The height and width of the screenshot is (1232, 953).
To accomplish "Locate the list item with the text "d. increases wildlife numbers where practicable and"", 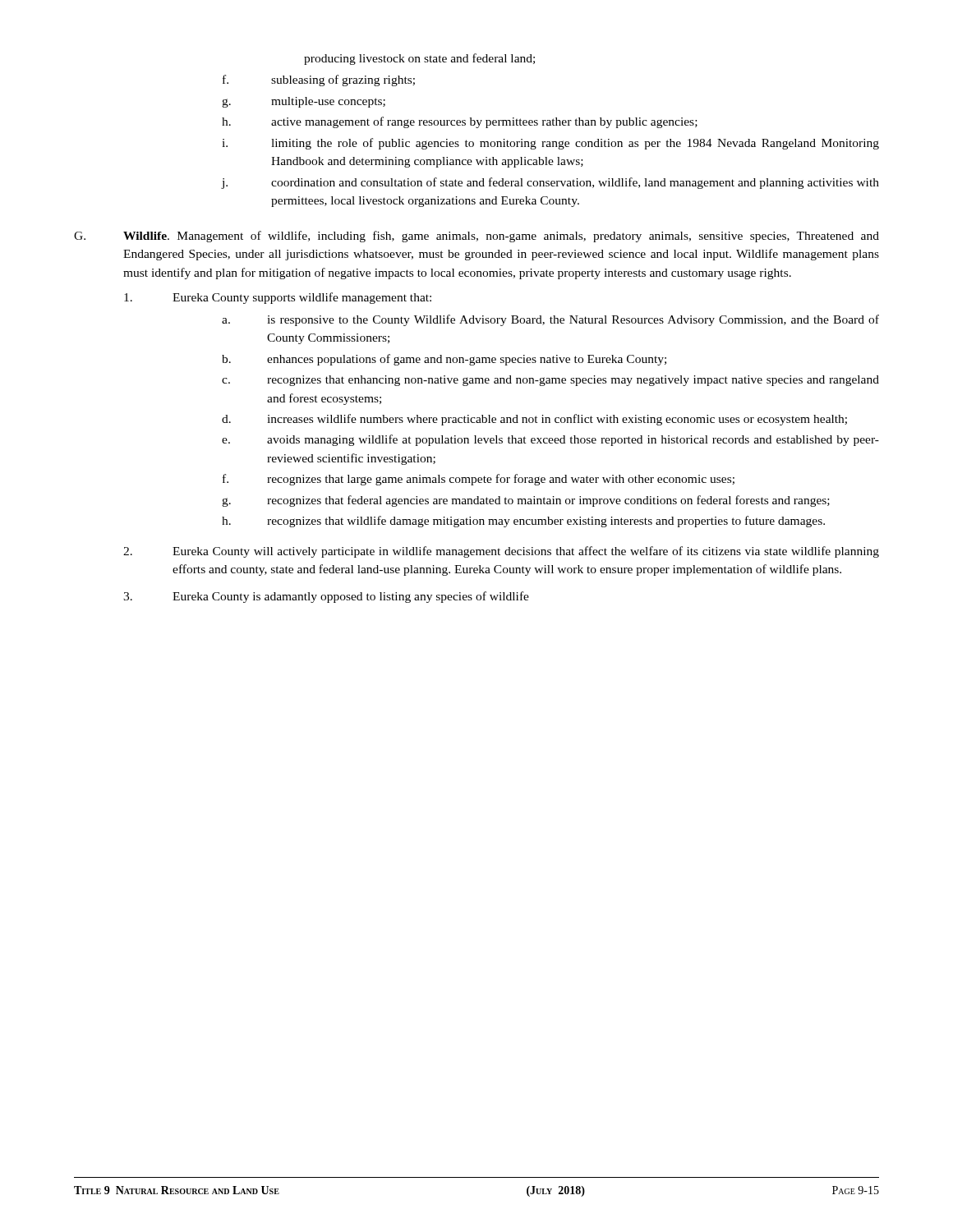I will [550, 419].
